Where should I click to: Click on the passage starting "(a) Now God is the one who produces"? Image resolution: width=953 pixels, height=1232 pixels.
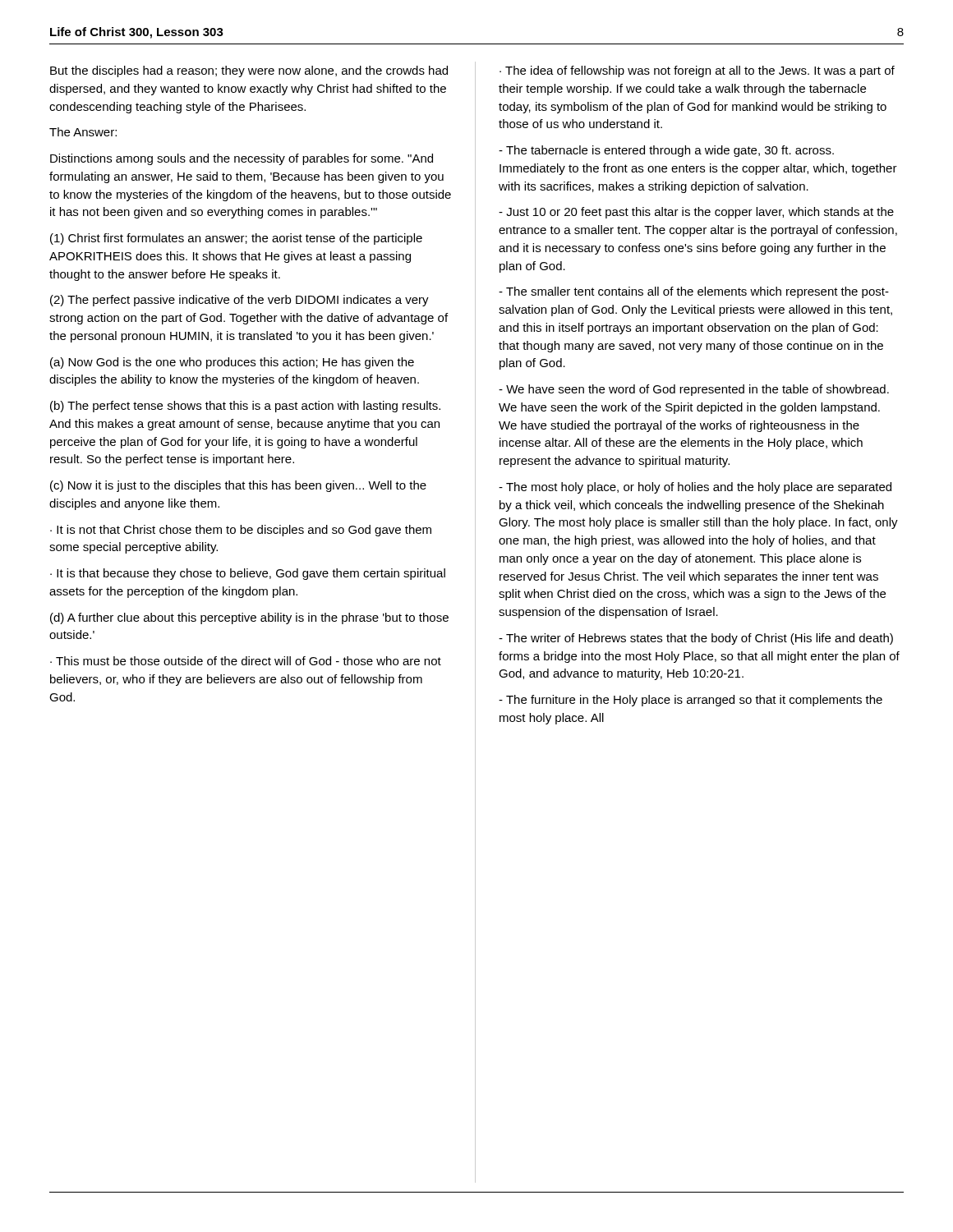235,370
